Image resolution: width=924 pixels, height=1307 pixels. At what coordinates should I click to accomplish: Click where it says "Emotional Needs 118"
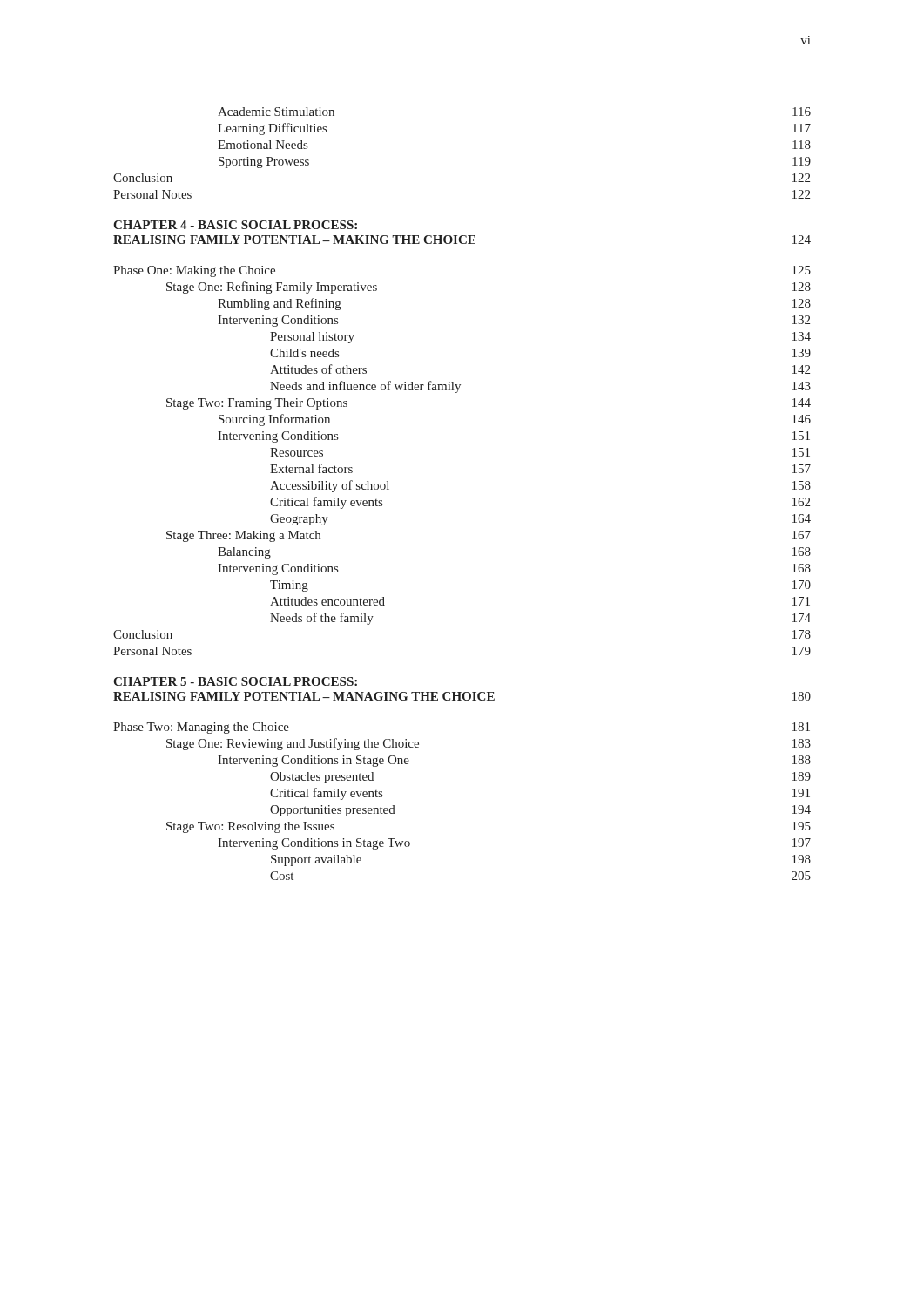(267, 144)
